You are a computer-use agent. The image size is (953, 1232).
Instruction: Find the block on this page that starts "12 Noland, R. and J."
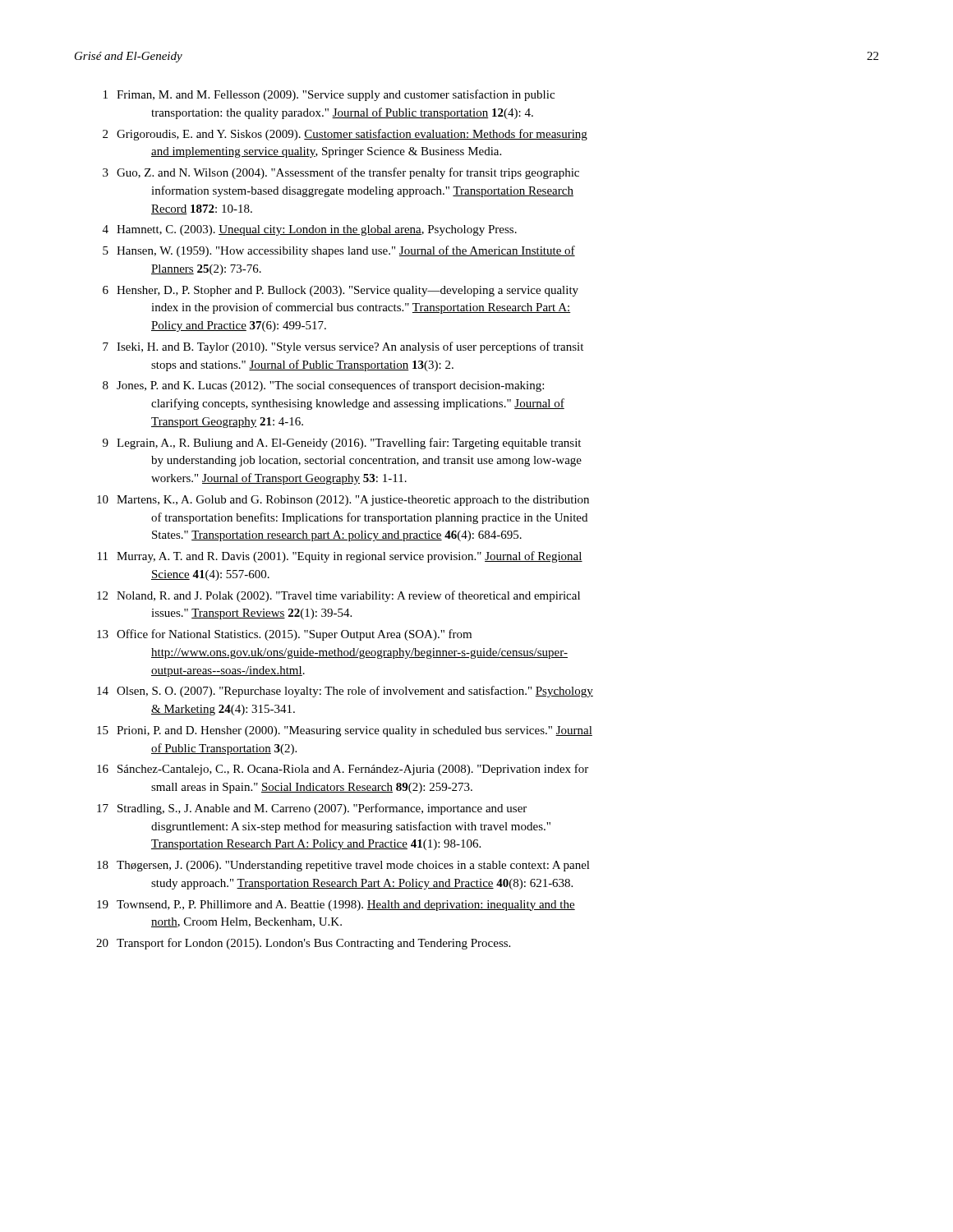coord(476,605)
